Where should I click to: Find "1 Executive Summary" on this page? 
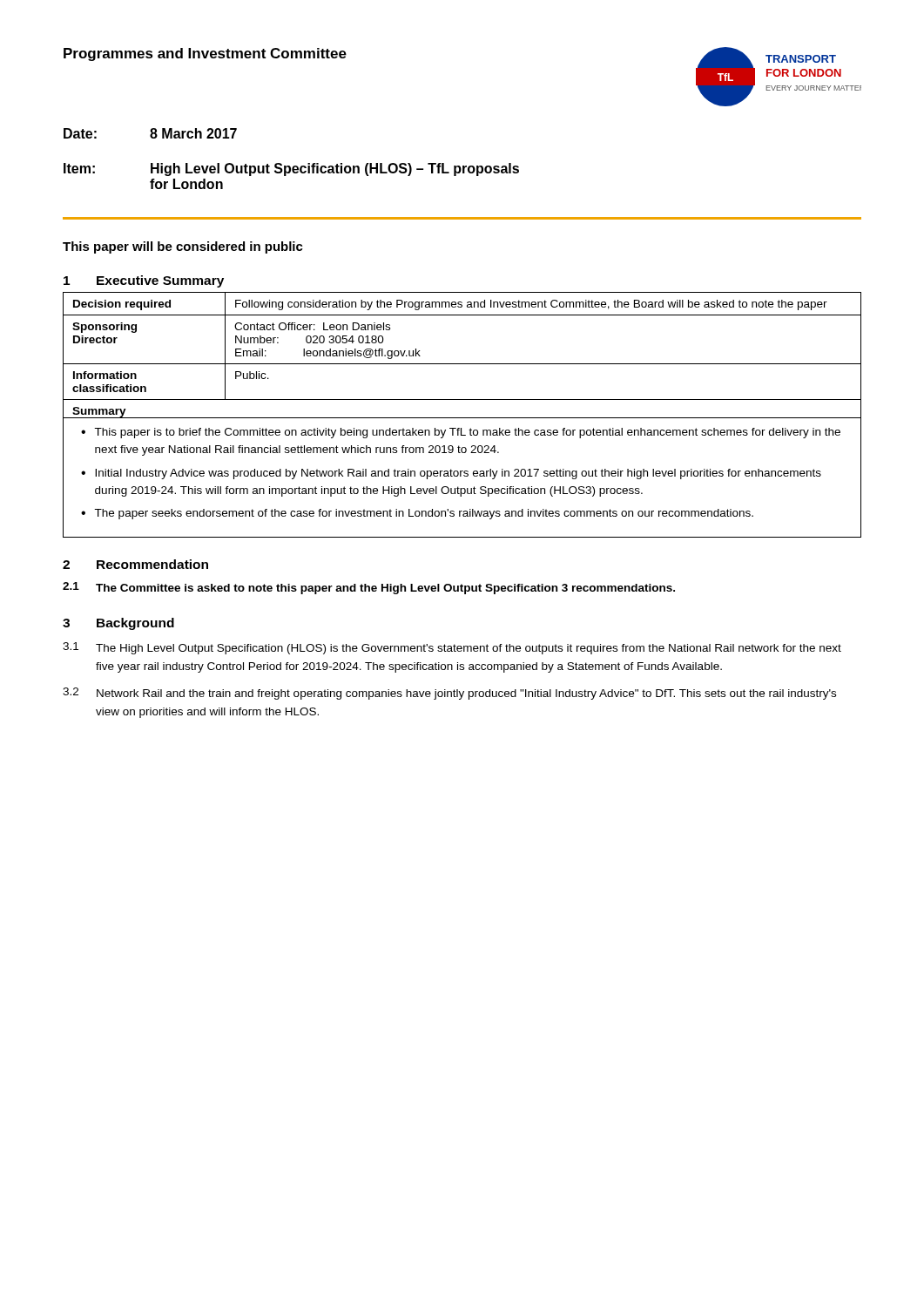pyautogui.click(x=143, y=281)
